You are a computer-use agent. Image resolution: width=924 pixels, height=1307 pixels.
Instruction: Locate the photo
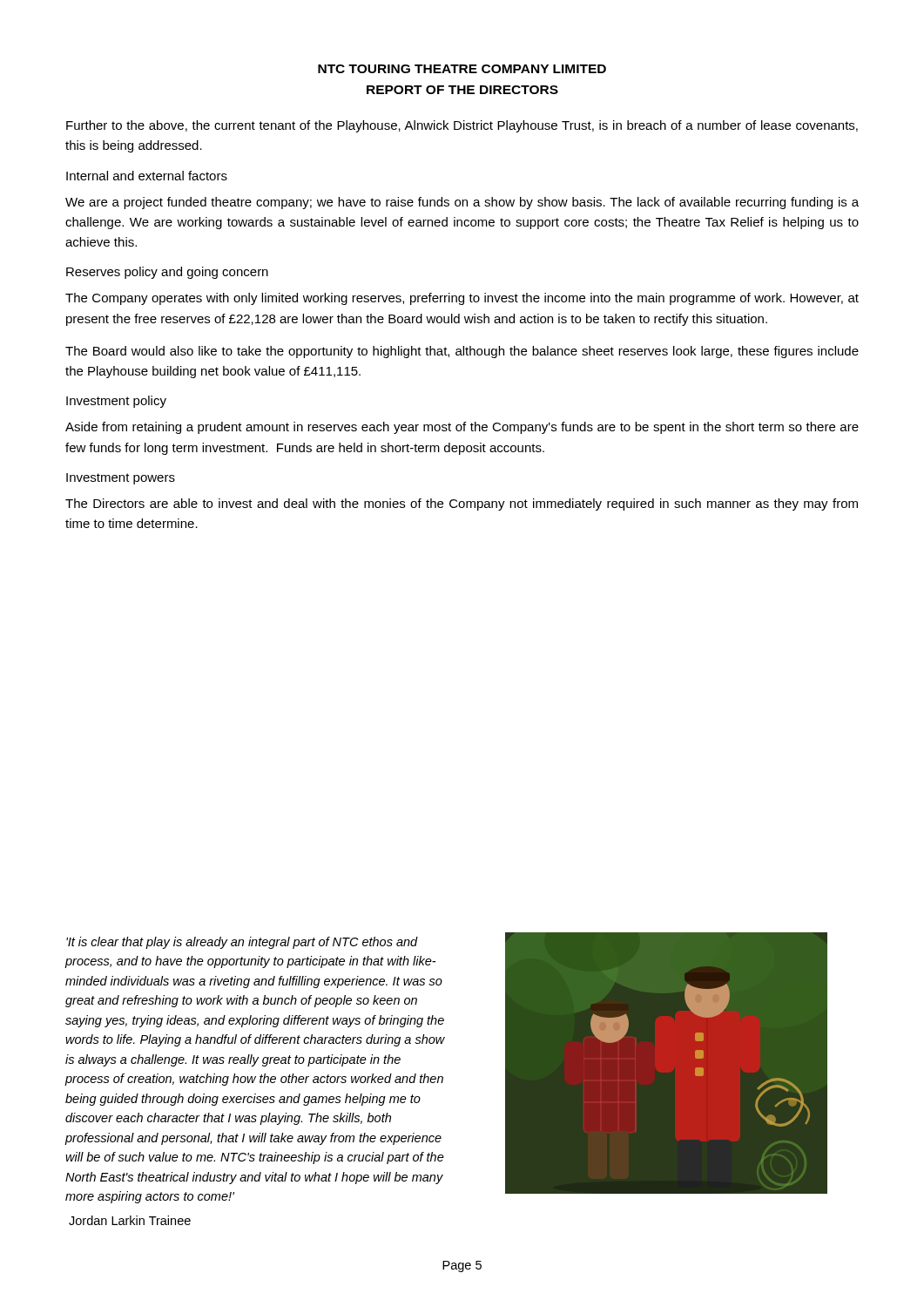coord(666,1063)
